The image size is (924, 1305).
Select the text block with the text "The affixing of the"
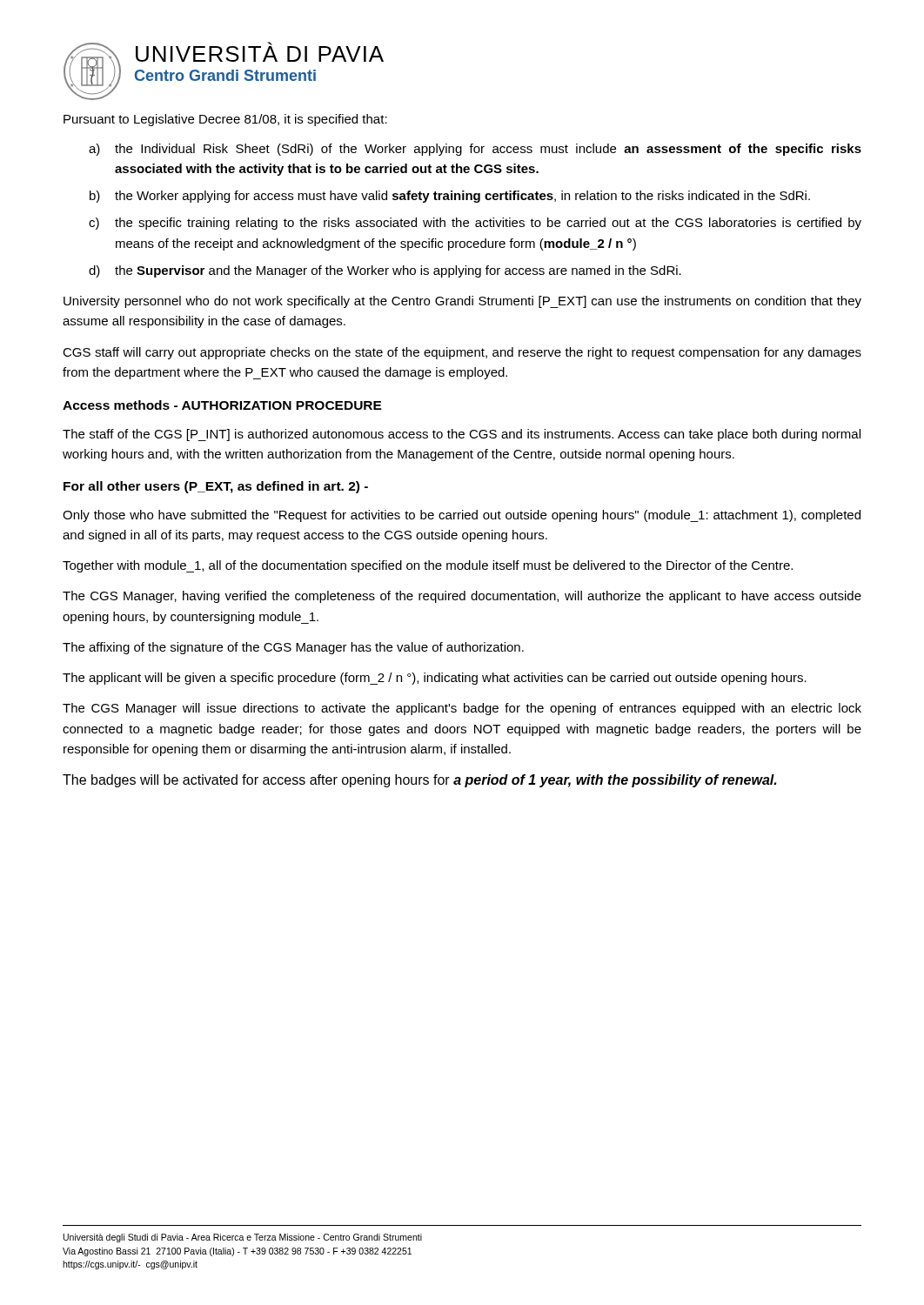pyautogui.click(x=294, y=647)
